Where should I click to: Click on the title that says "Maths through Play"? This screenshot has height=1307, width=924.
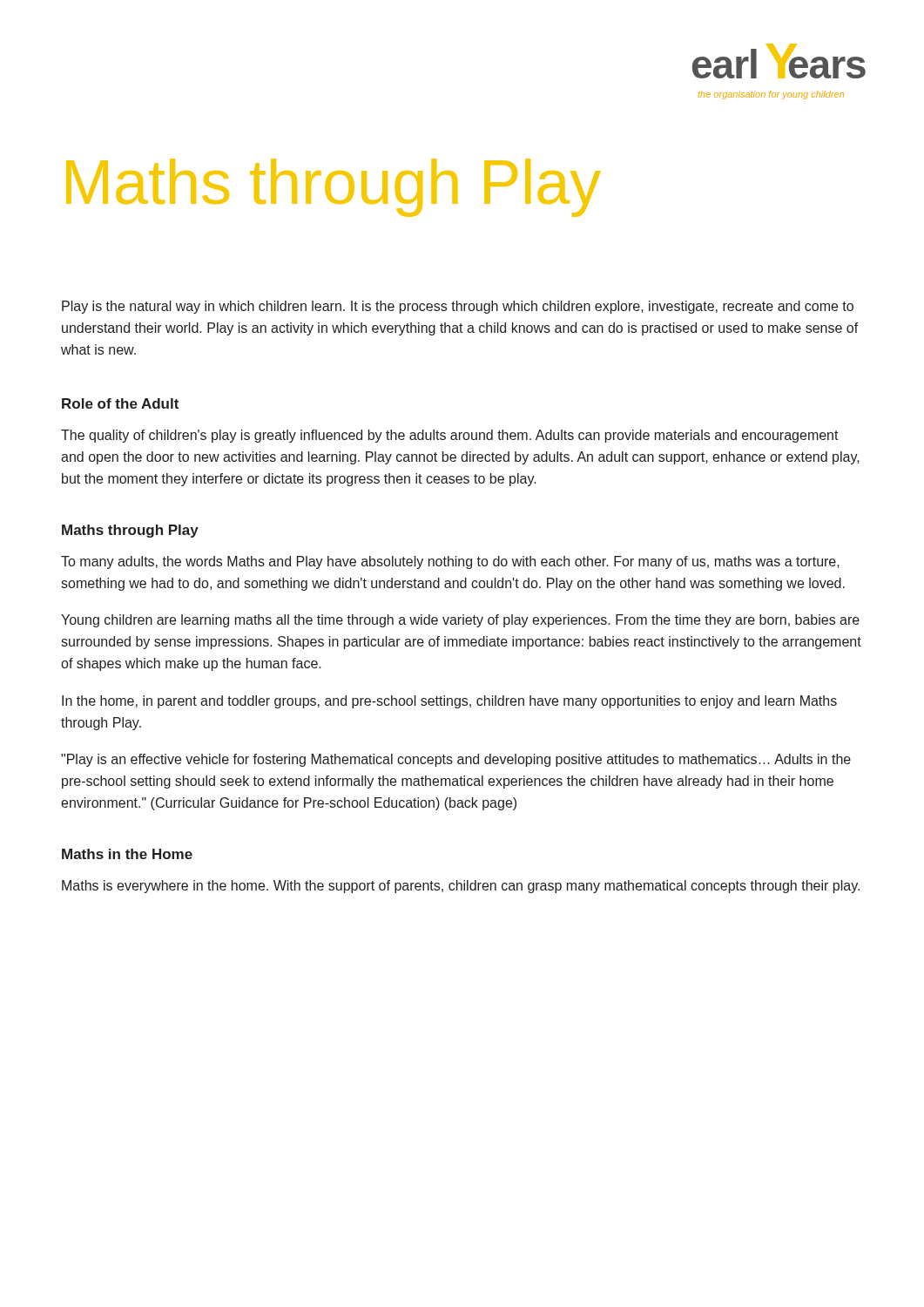point(462,183)
